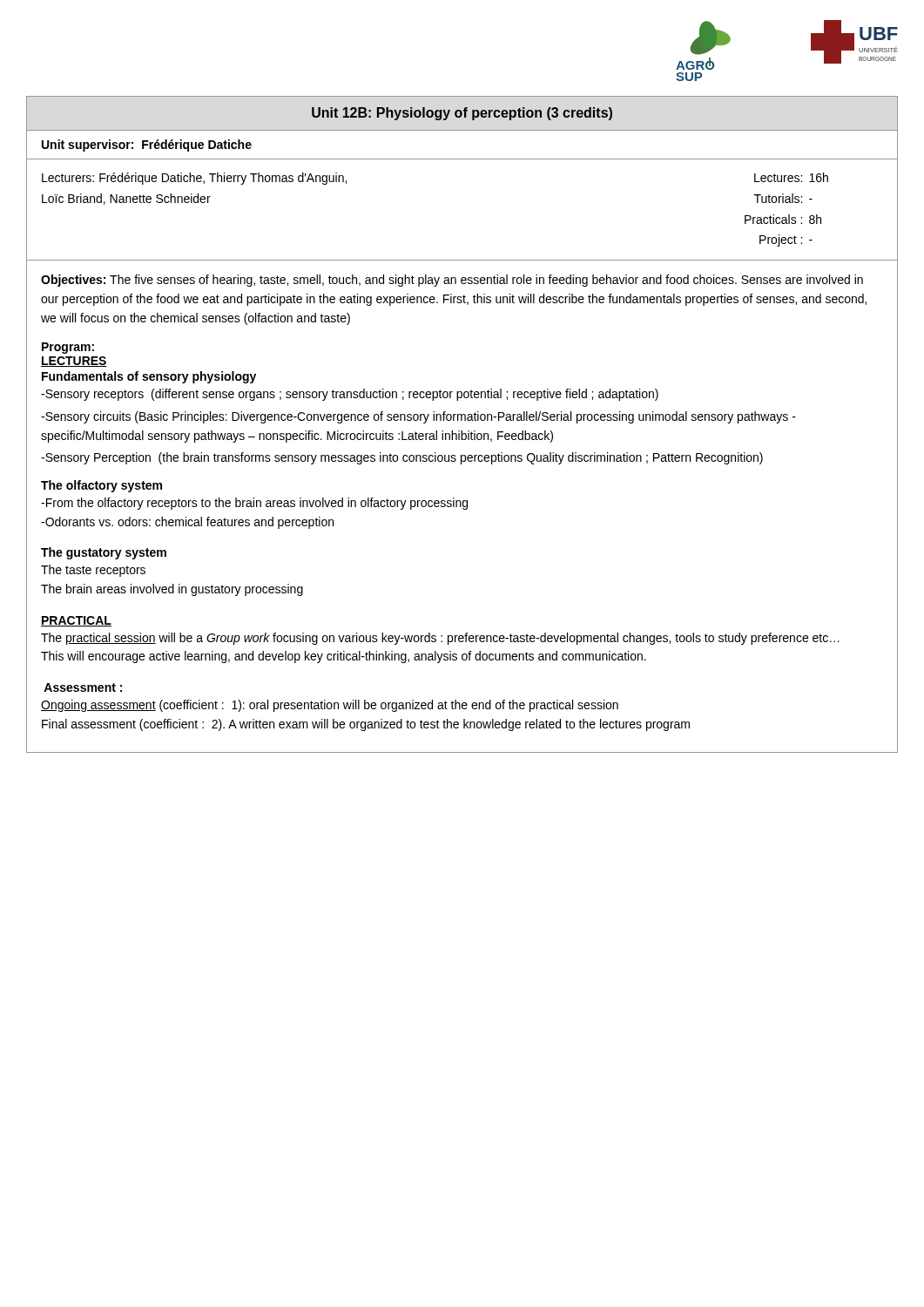Navigate to the element starting "Sensory receptors (different sense organs ; sensory transduction"
This screenshot has width=924, height=1307.
point(350,394)
